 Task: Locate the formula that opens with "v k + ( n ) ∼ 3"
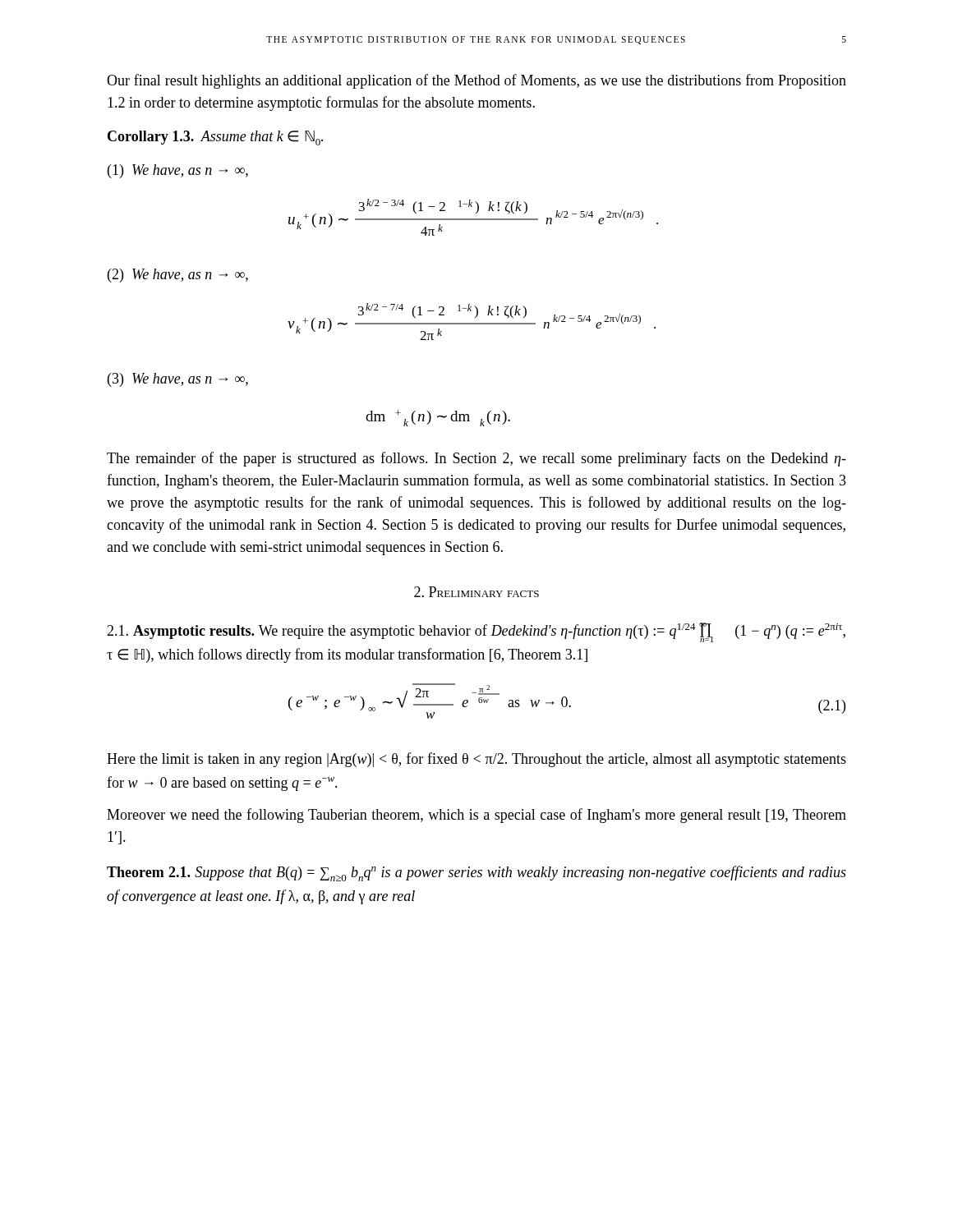click(x=476, y=325)
